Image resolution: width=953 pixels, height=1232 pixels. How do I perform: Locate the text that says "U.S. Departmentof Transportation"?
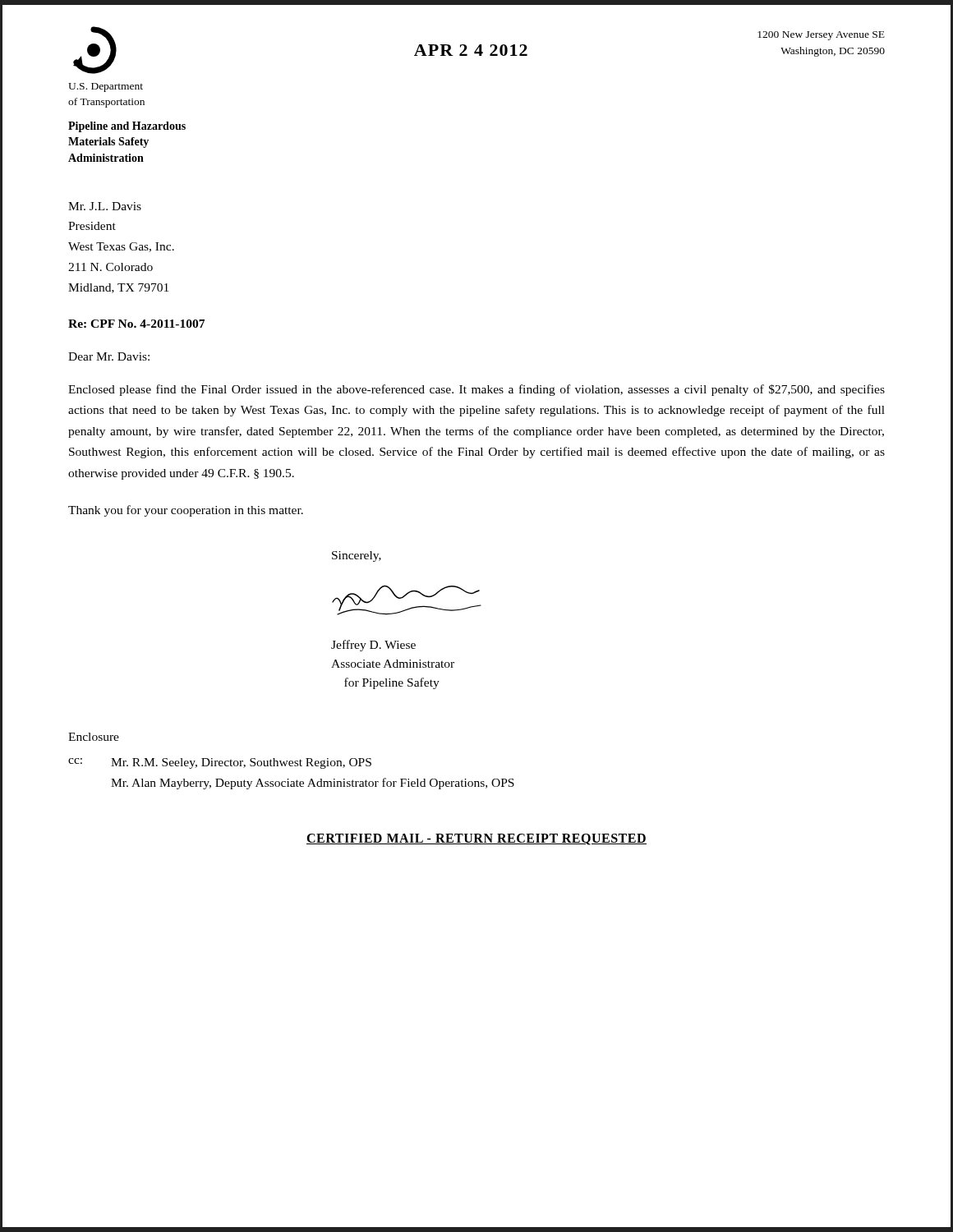107,94
